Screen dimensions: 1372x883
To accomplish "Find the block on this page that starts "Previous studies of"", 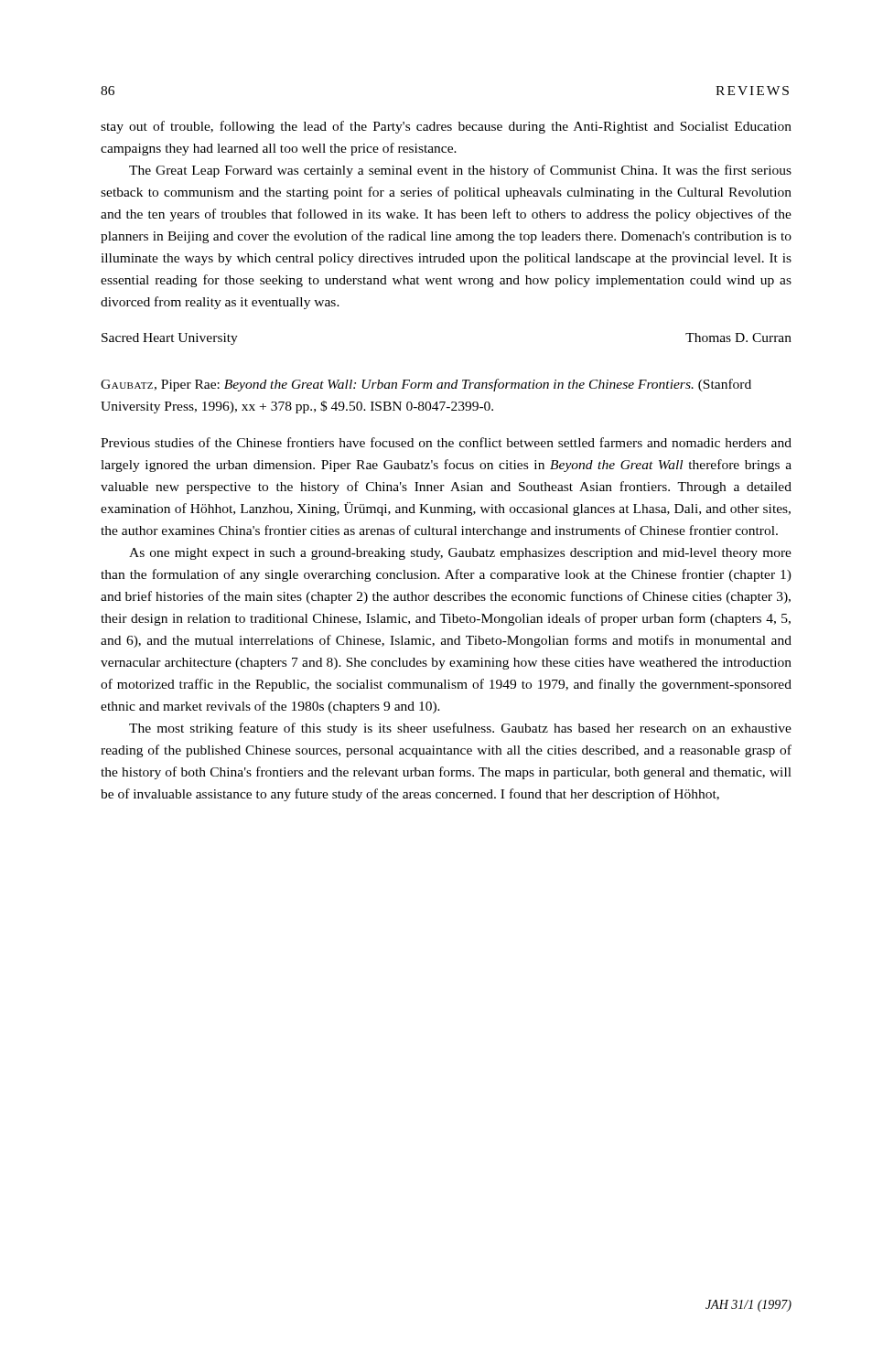I will (446, 619).
